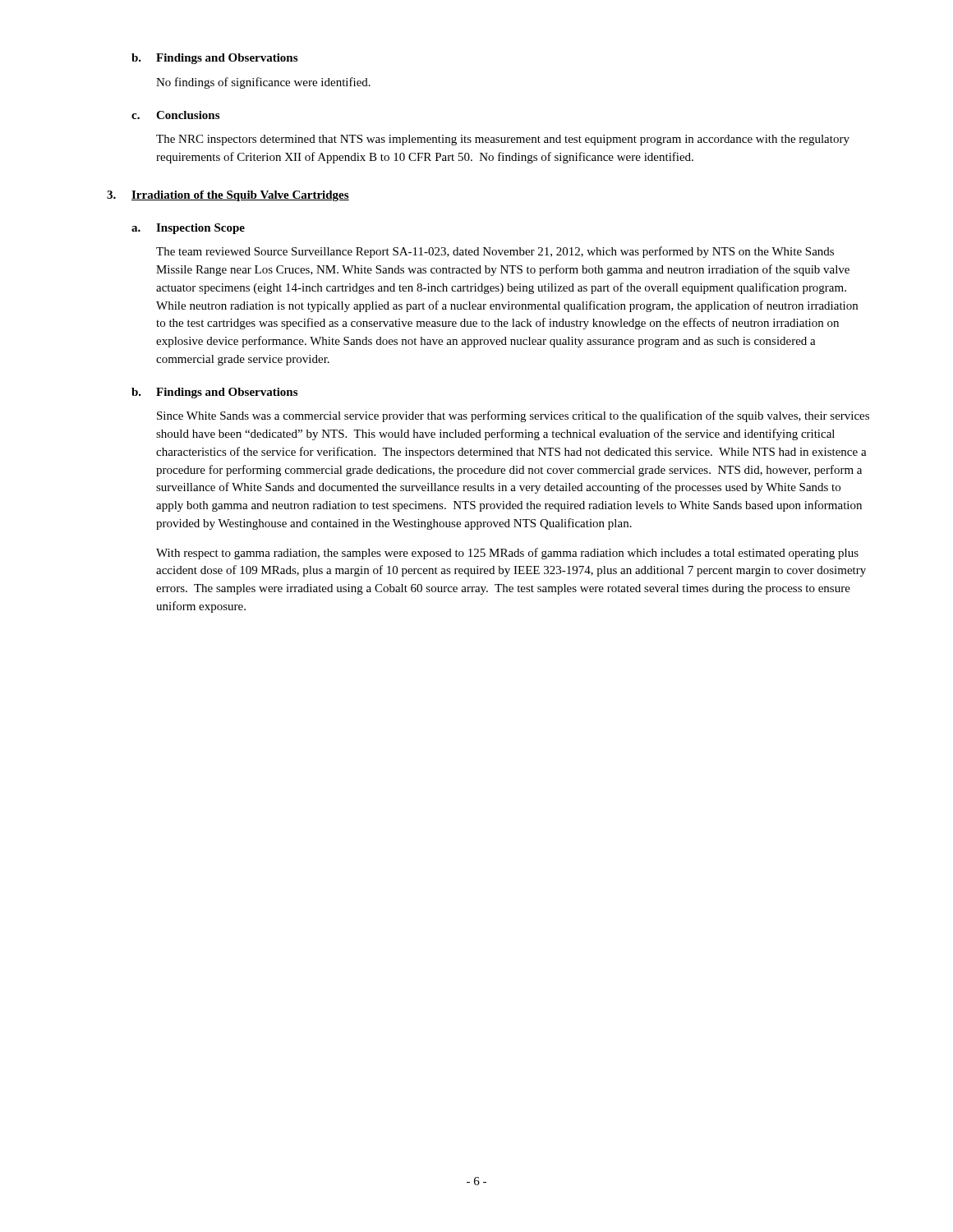Screen dimensions: 1232x953
Task: Click on the passage starting "a. Inspection Scope"
Action: click(x=188, y=228)
